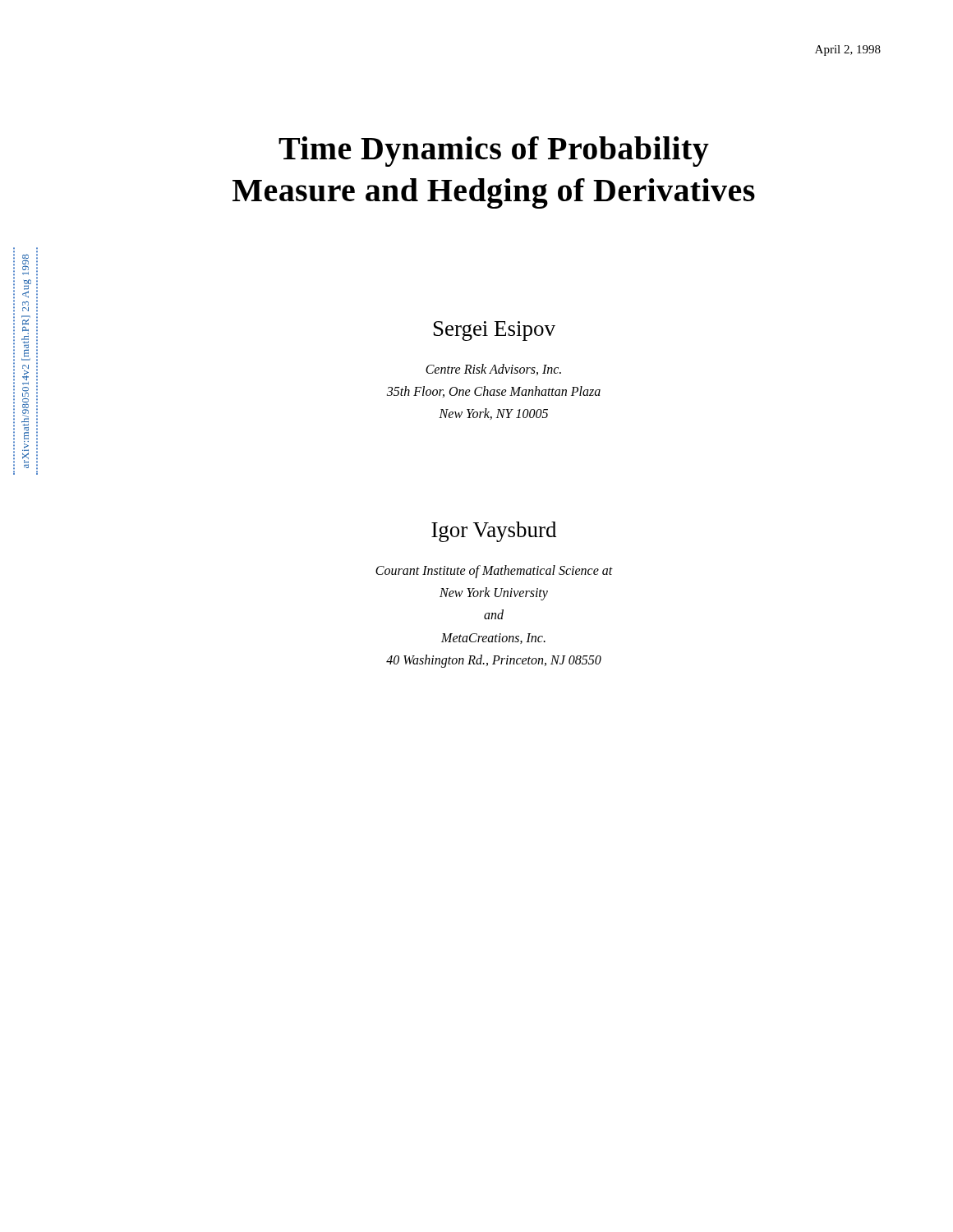
Task: Find the text that says "arXiv:math/9805014v2 [math.PR] 23 Aug 1998"
Action: click(x=25, y=361)
